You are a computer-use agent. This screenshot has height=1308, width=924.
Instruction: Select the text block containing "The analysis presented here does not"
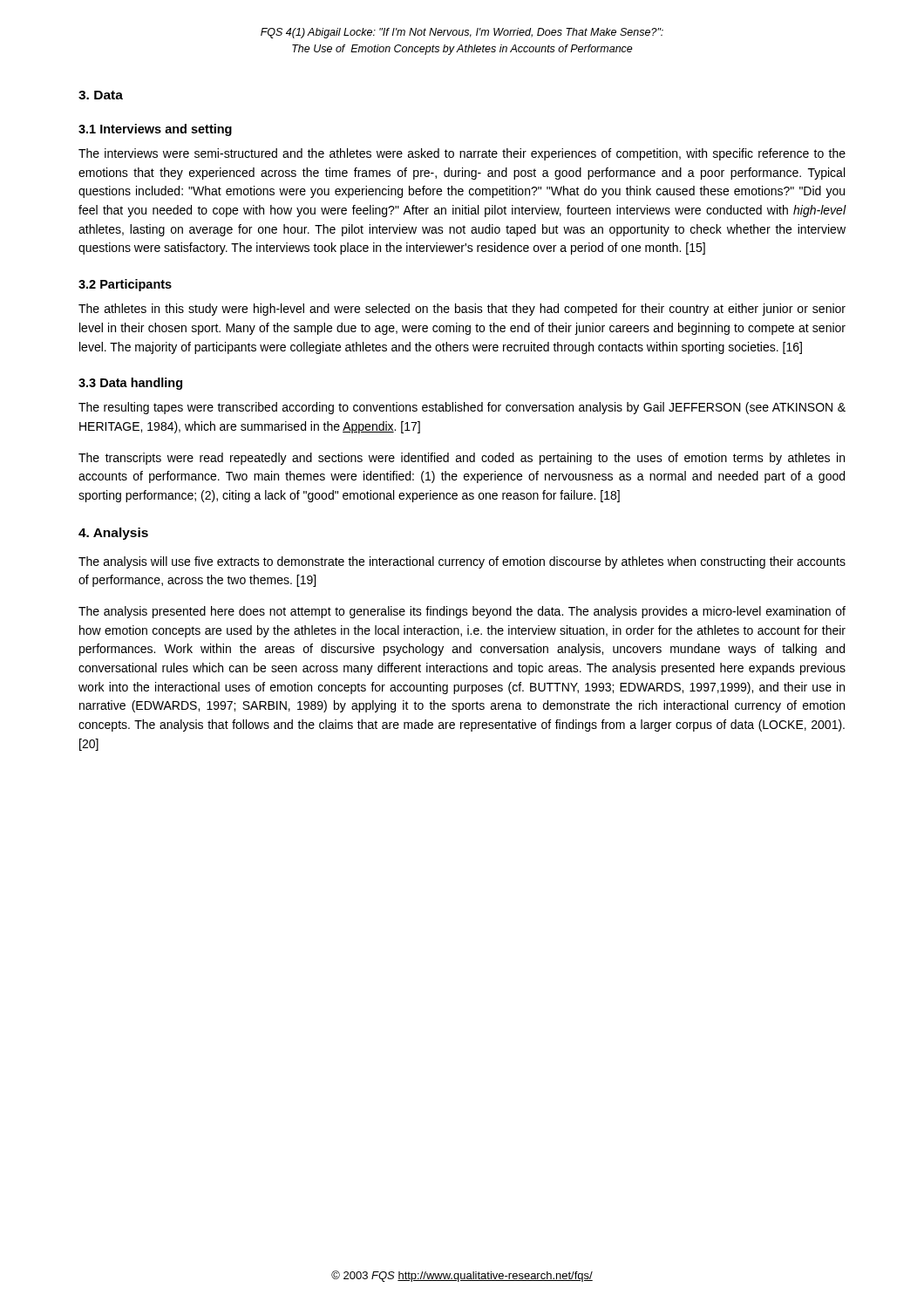click(x=462, y=677)
